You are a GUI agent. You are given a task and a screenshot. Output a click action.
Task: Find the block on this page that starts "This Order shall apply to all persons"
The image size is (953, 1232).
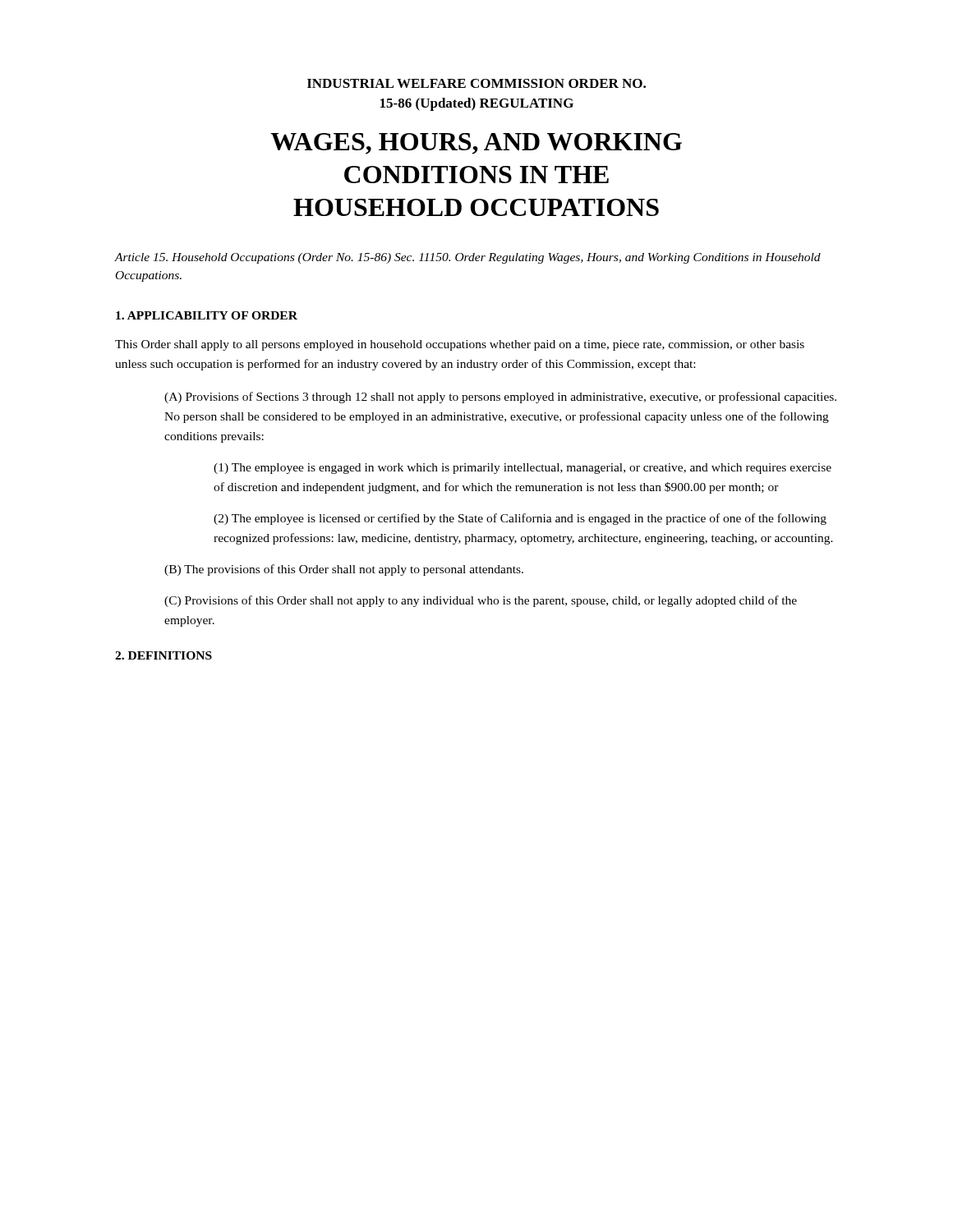pos(460,353)
